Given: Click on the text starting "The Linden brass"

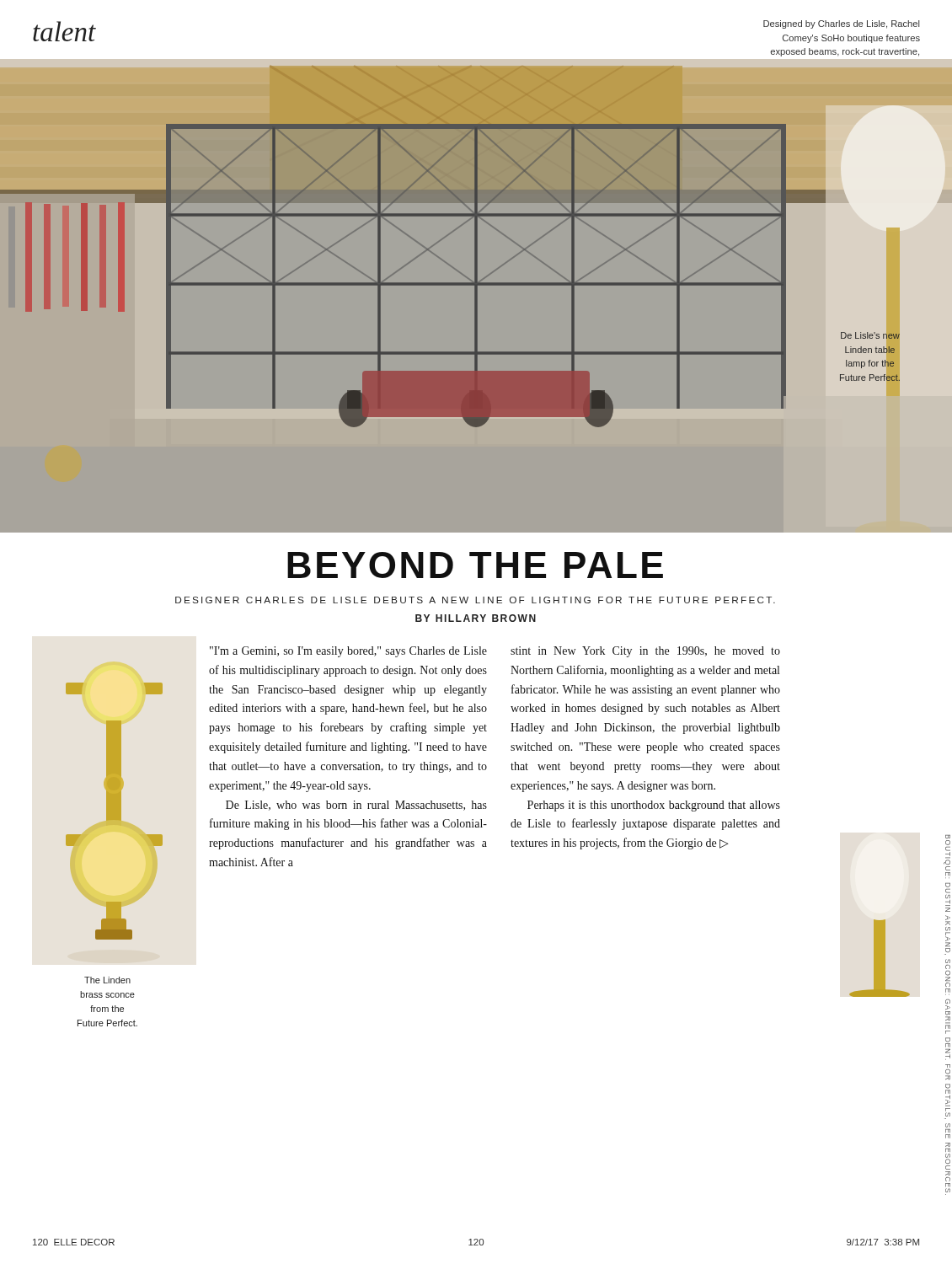Looking at the screenshot, I should pyautogui.click(x=107, y=1002).
